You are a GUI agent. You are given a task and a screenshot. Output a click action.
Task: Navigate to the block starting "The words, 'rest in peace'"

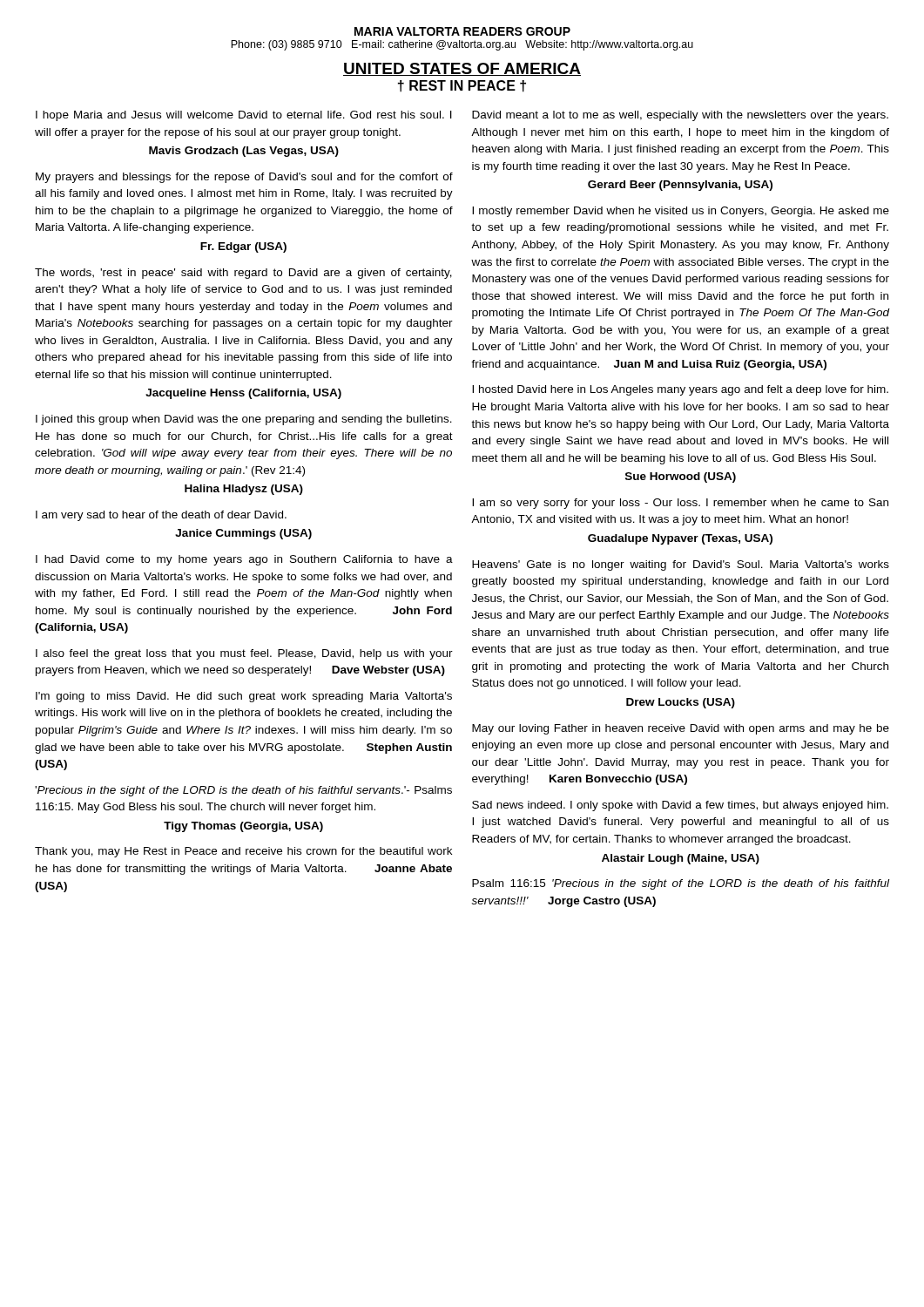(244, 333)
